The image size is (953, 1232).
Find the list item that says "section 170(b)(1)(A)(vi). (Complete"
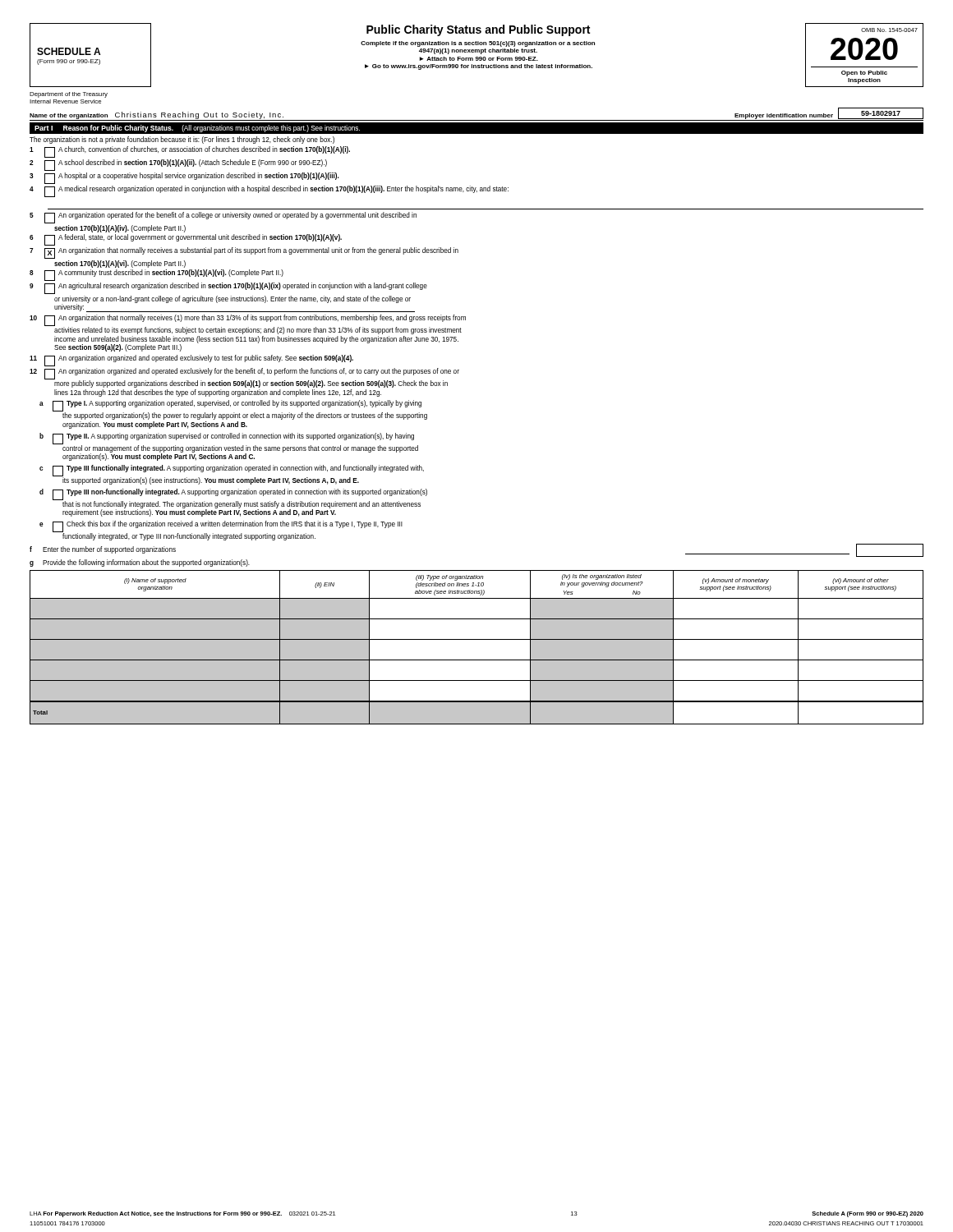pyautogui.click(x=120, y=264)
